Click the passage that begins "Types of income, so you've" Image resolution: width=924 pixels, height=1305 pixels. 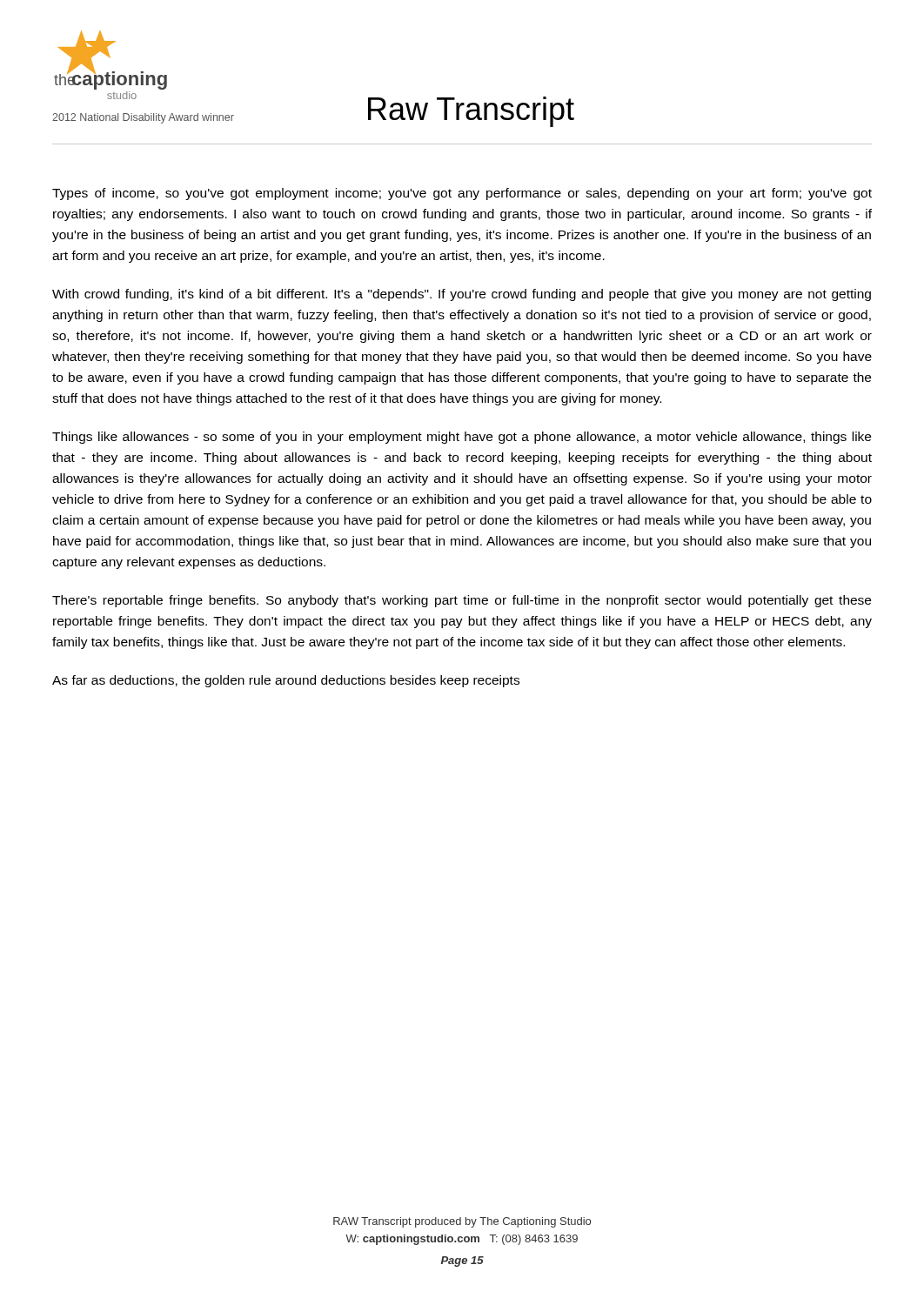(462, 224)
